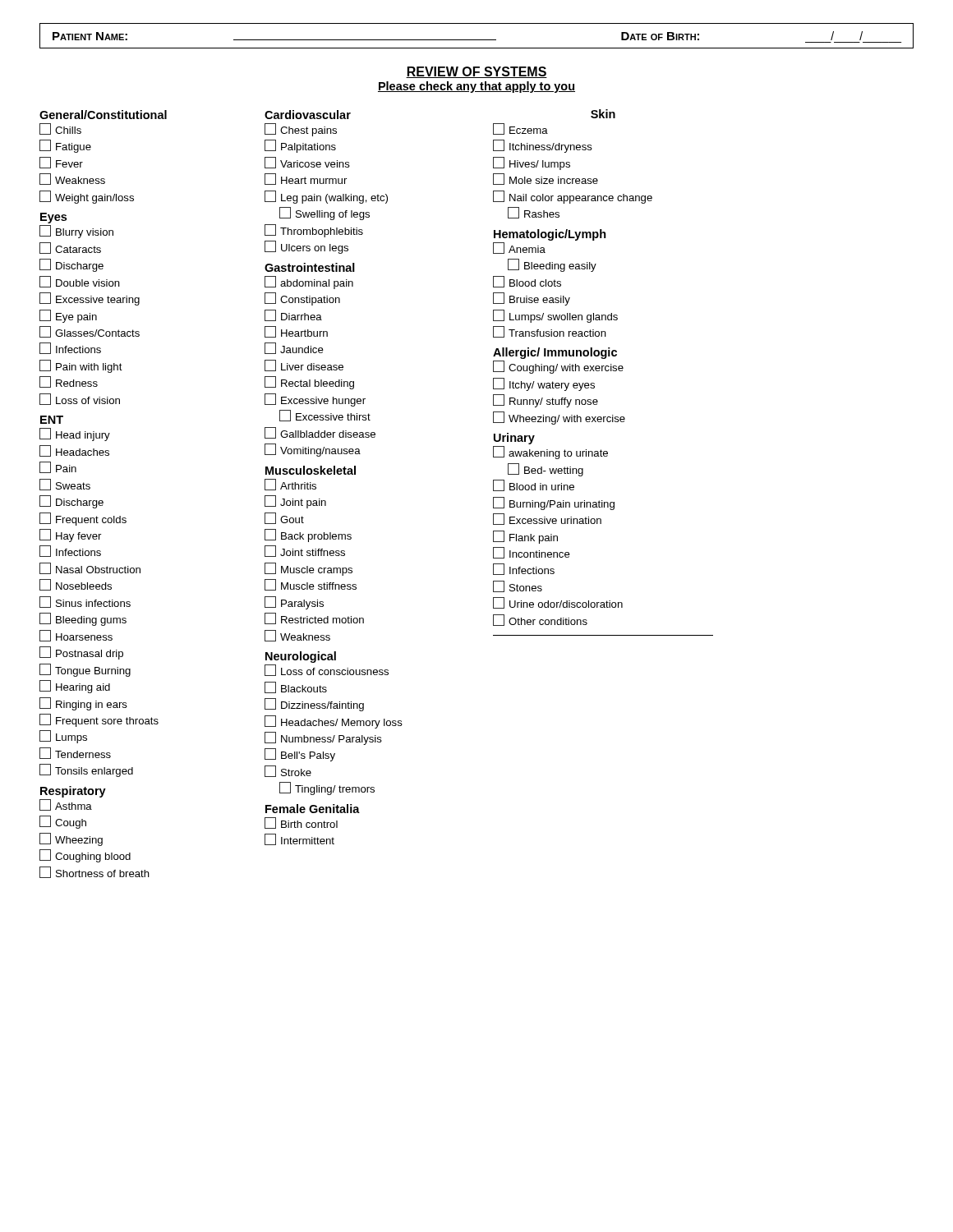Image resolution: width=953 pixels, height=1232 pixels.
Task: Where does it say "Frequent sore throats"?
Action: (99, 720)
